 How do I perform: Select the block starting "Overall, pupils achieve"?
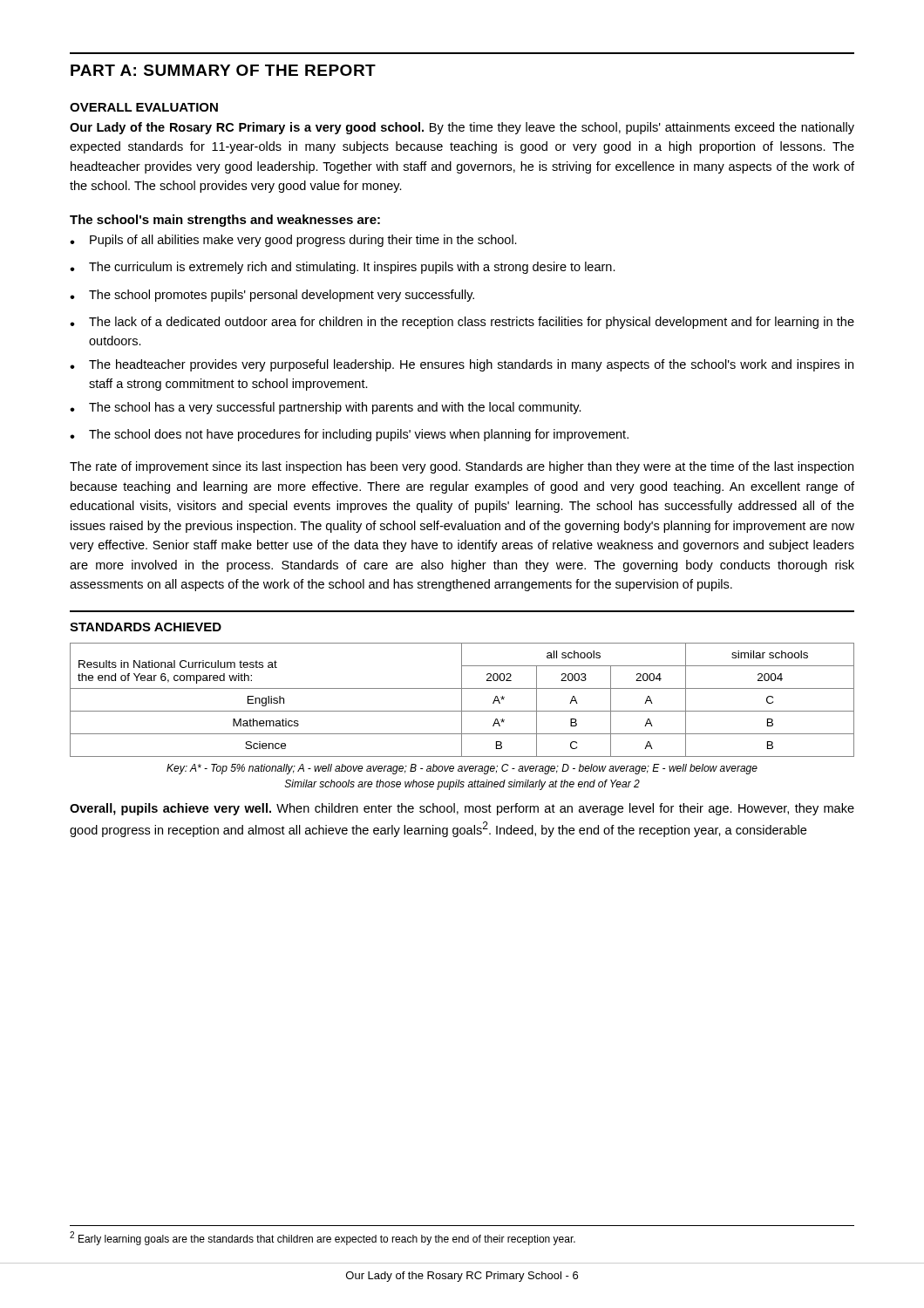click(462, 819)
